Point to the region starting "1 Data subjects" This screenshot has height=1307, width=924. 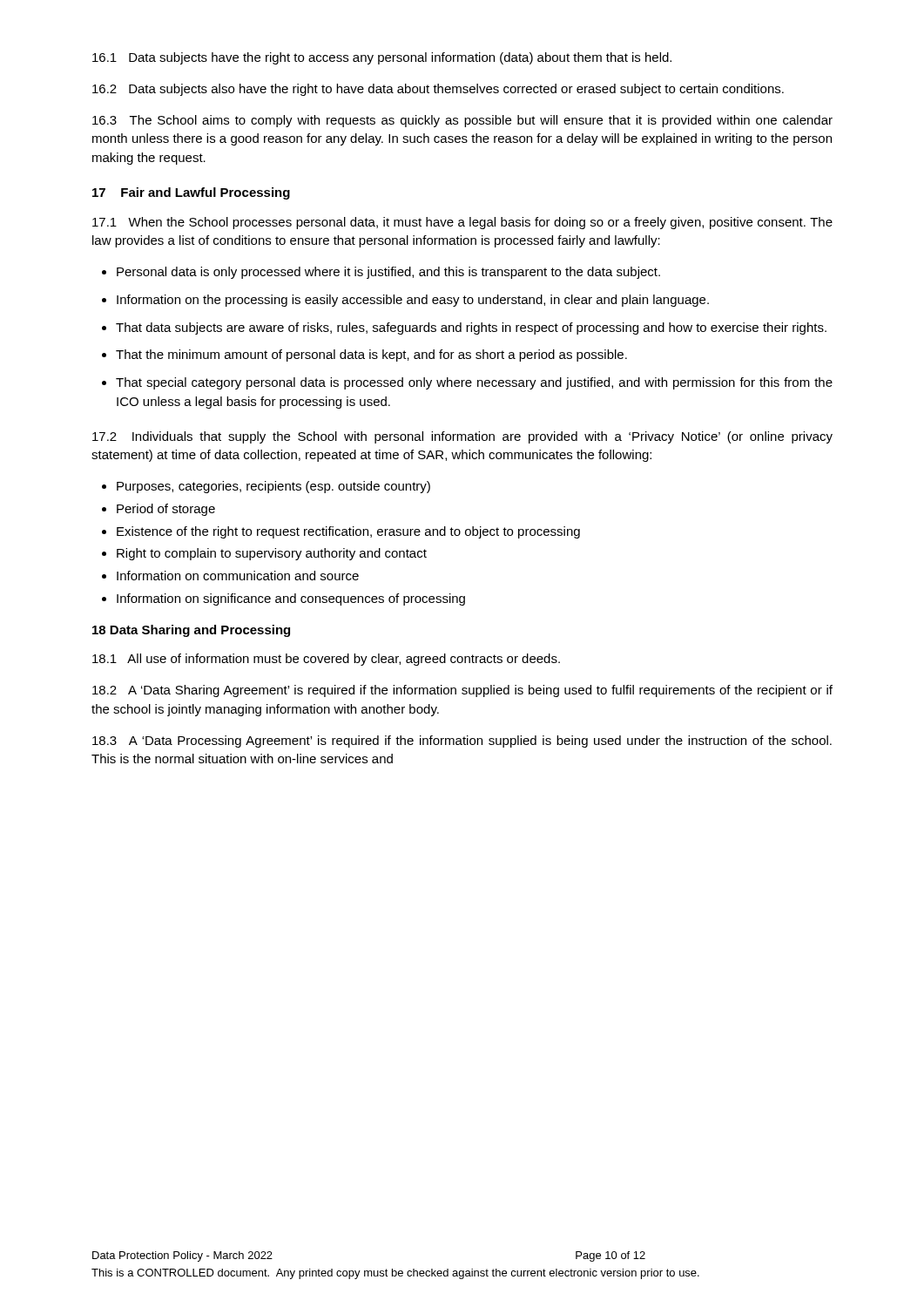462,57
